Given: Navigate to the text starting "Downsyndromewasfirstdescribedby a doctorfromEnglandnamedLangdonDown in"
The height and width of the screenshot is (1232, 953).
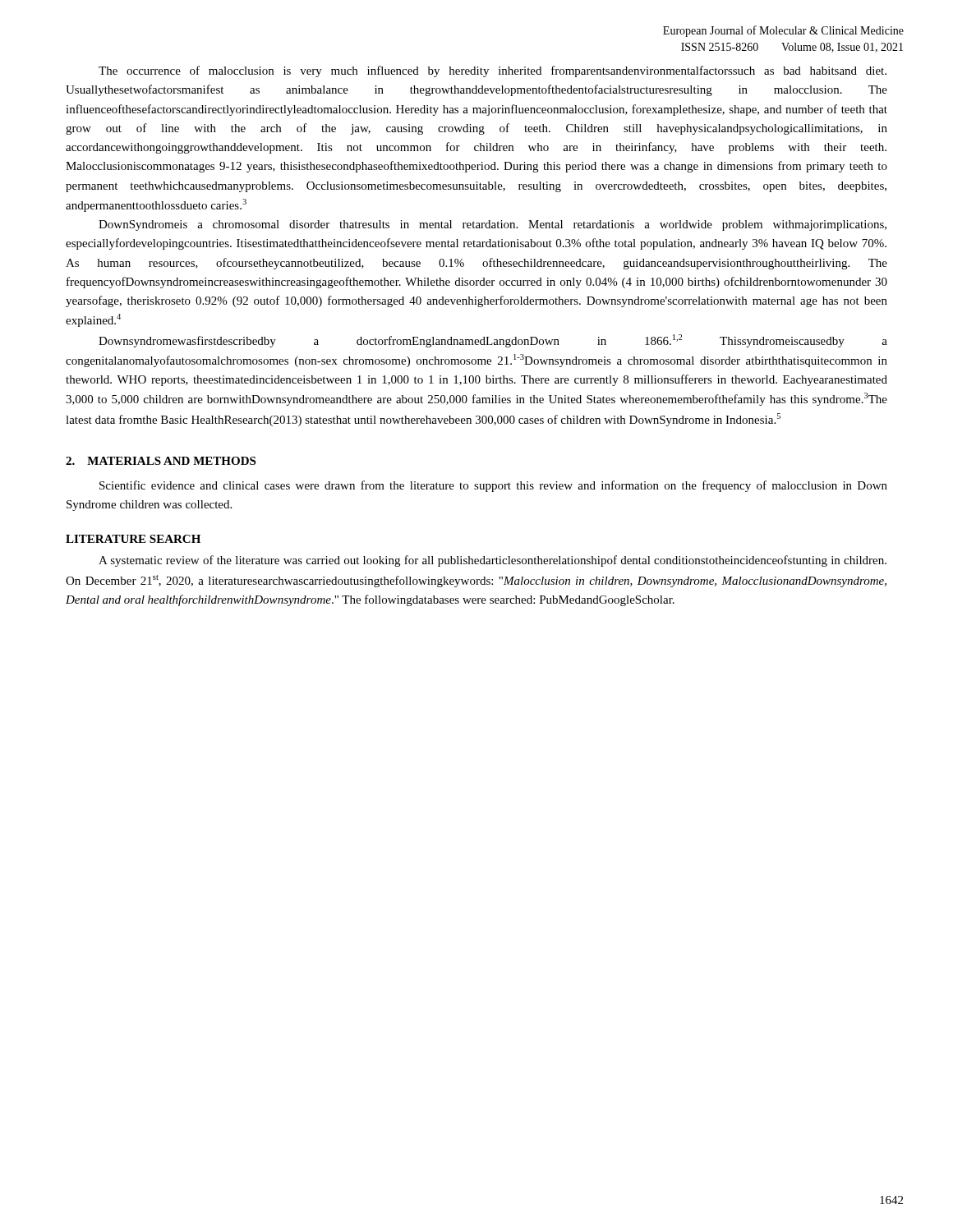Looking at the screenshot, I should tap(476, 379).
